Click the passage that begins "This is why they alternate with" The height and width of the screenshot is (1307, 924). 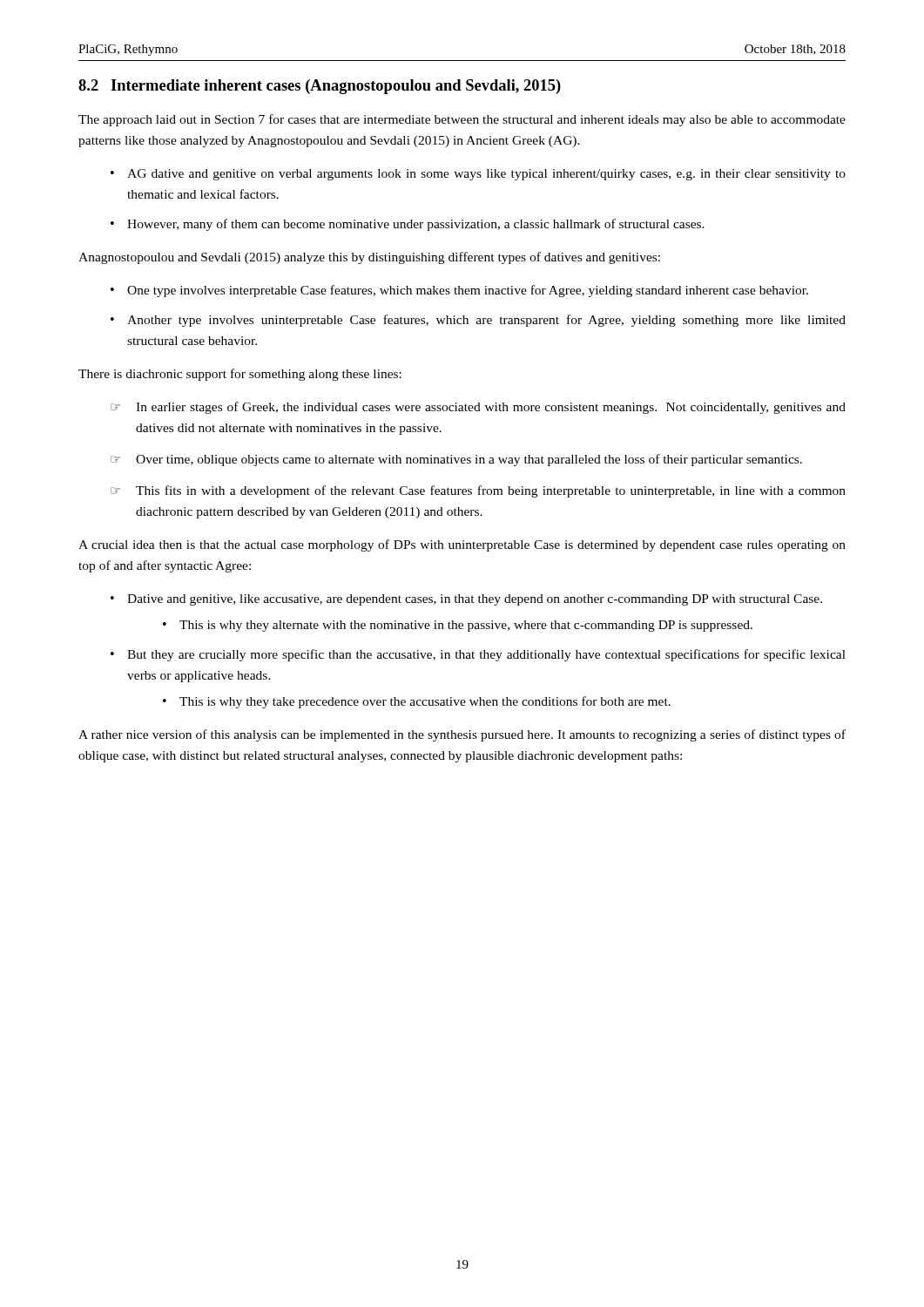coord(466,625)
